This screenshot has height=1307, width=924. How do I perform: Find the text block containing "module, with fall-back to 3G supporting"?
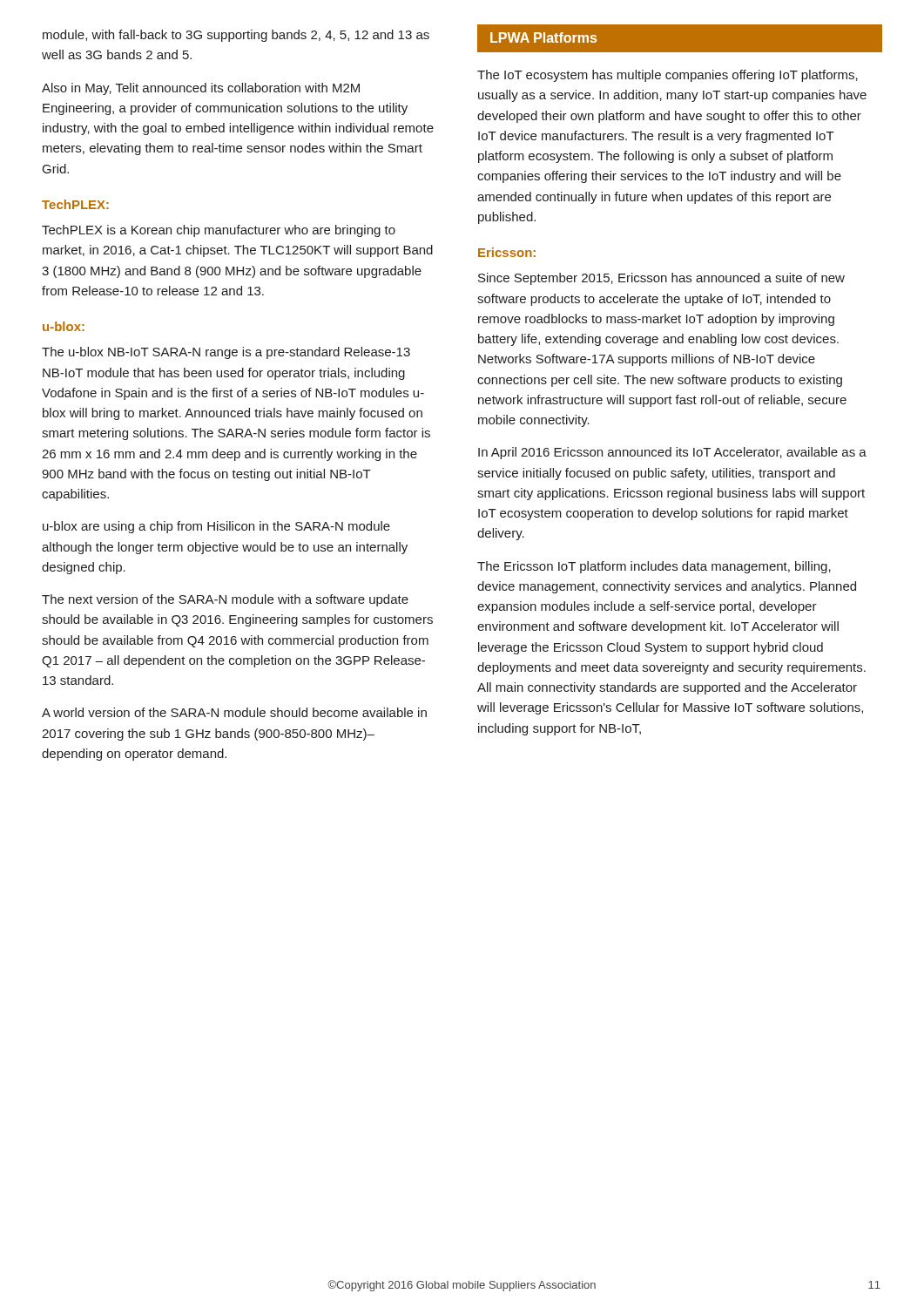point(238,45)
